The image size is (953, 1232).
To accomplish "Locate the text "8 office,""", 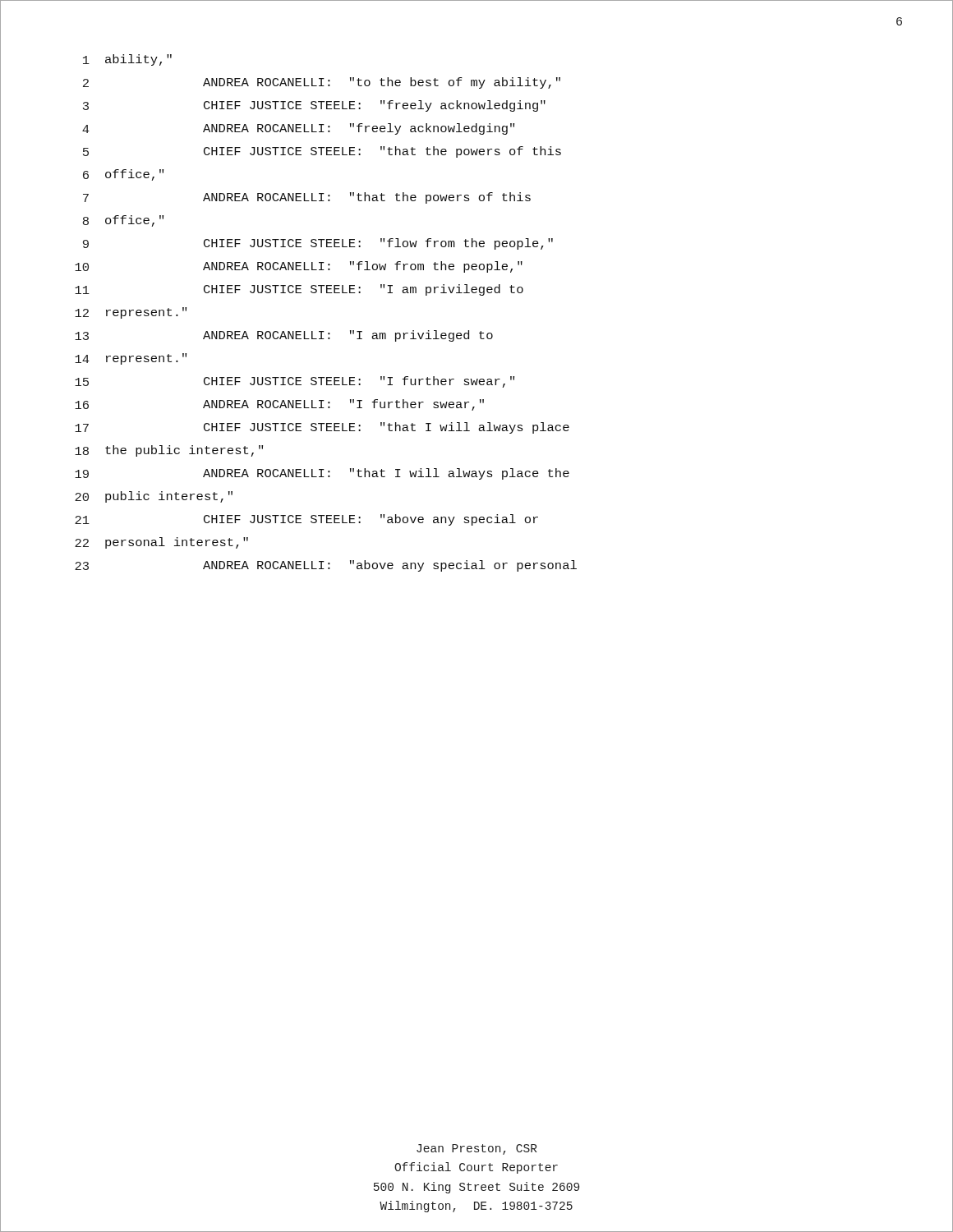I will click(x=123, y=221).
